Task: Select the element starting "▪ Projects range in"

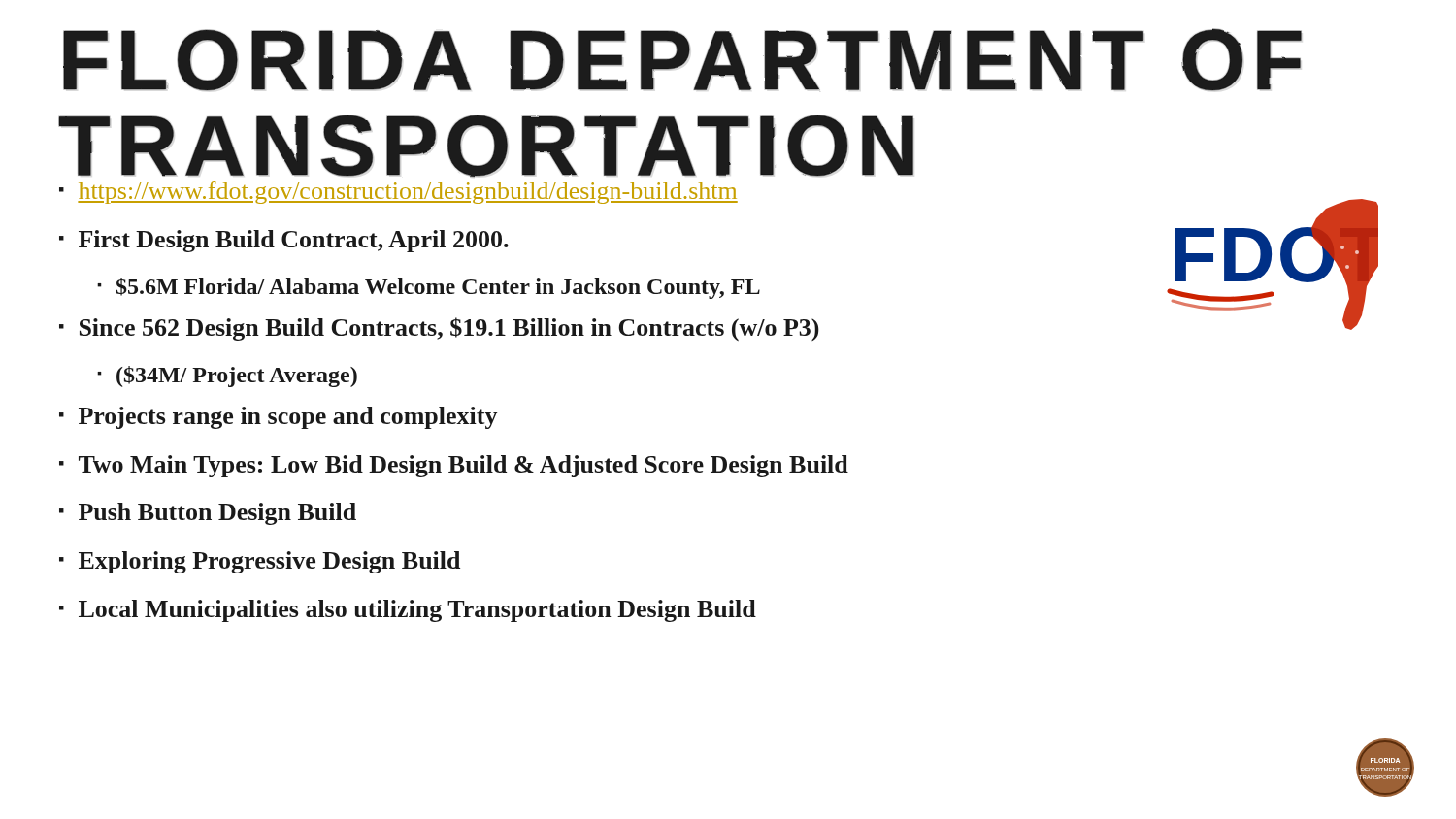Action: (278, 416)
